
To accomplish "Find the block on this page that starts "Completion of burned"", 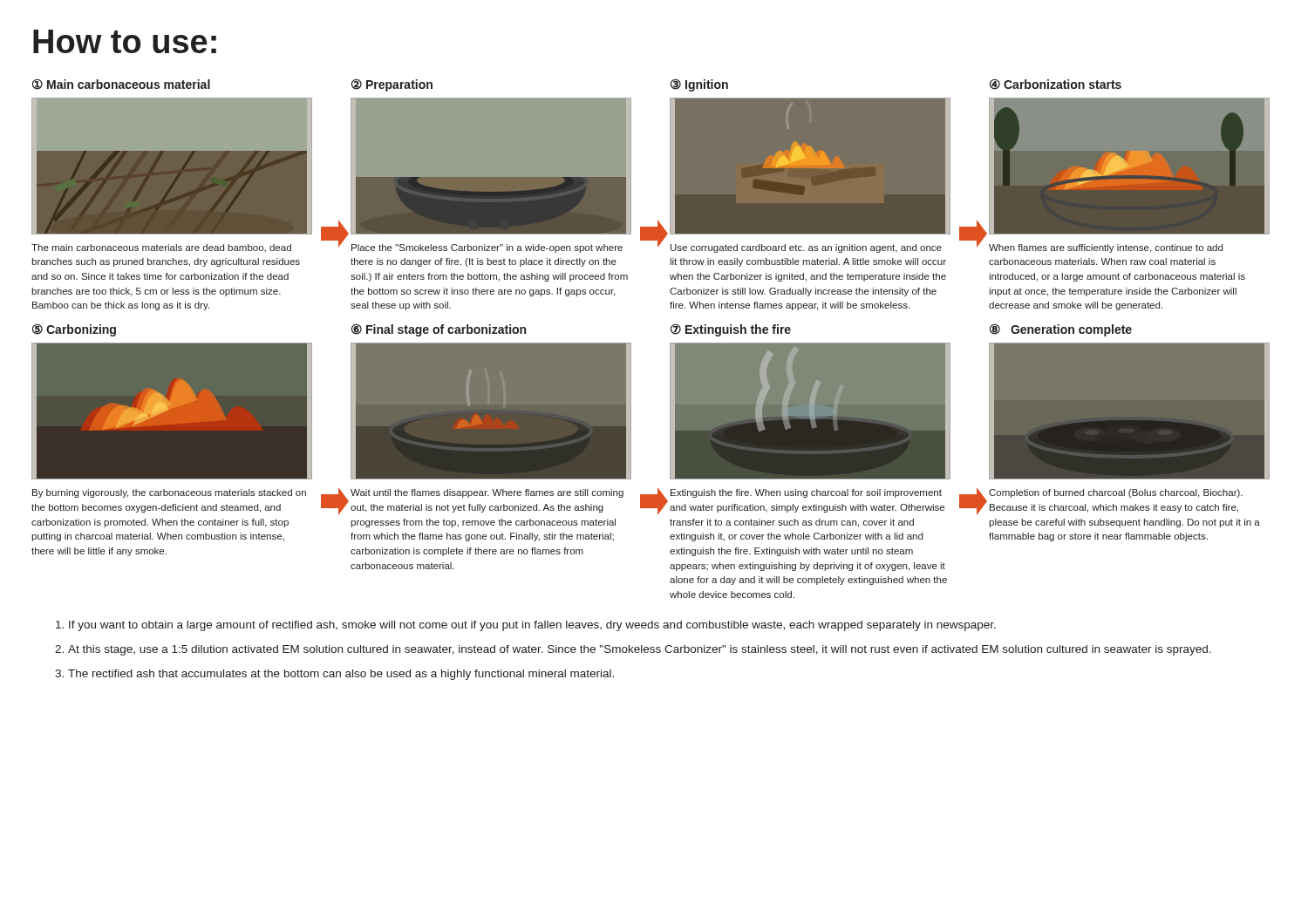I will click(1124, 514).
